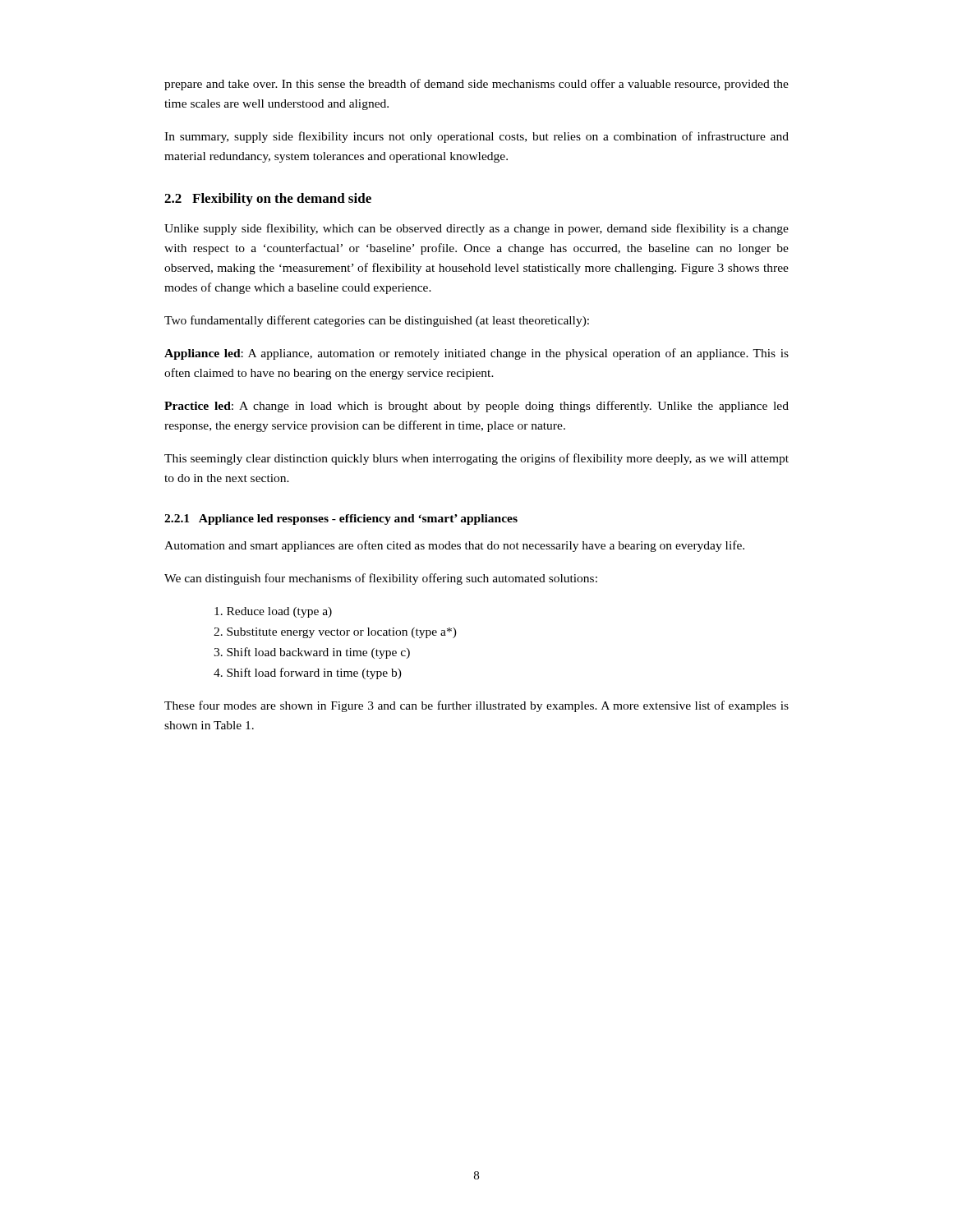The width and height of the screenshot is (953, 1232).
Task: Select the text starting "Two fundamentally different categories can be"
Action: tap(377, 320)
